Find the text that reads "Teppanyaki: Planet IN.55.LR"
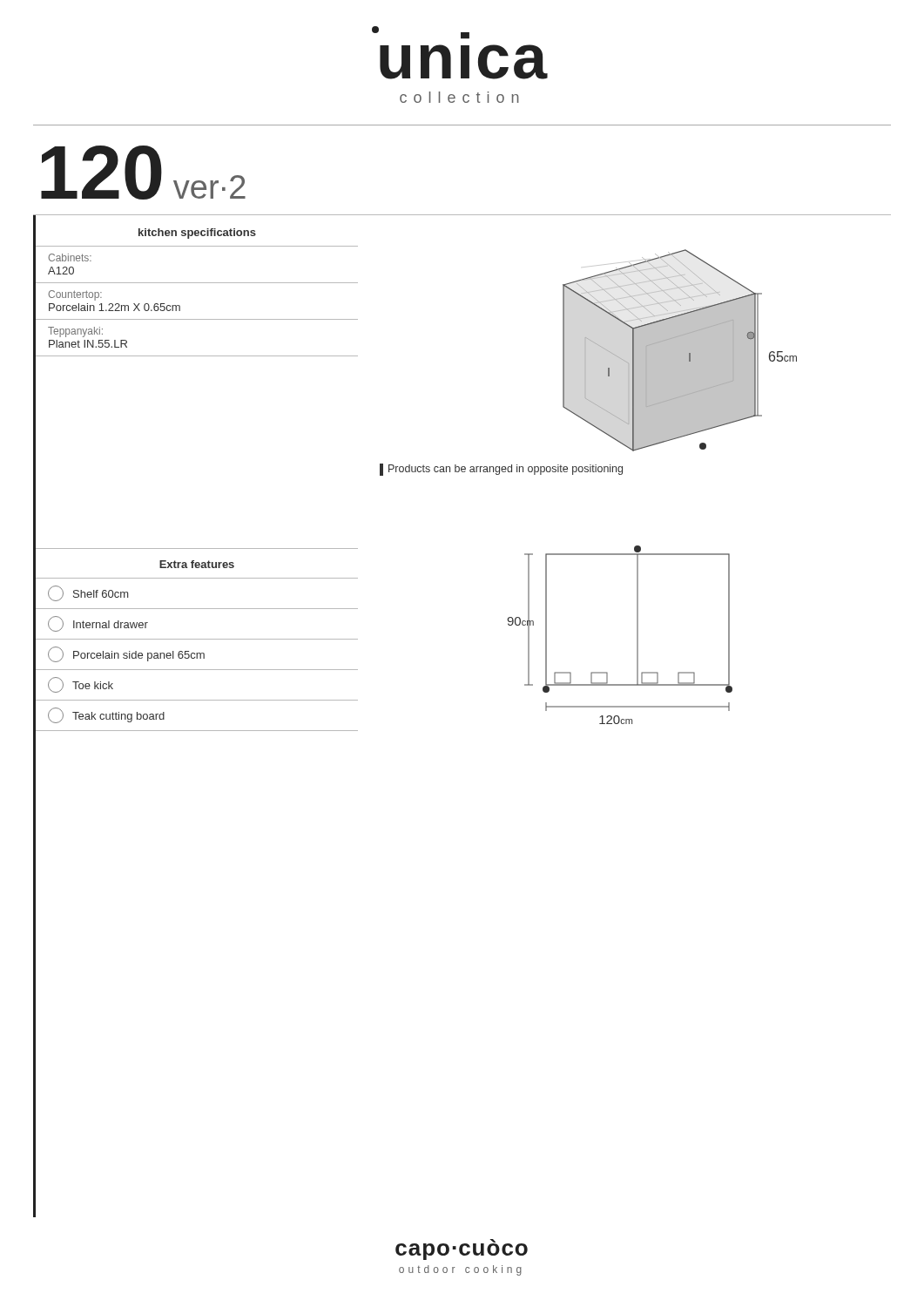The width and height of the screenshot is (924, 1307). tap(75, 332)
